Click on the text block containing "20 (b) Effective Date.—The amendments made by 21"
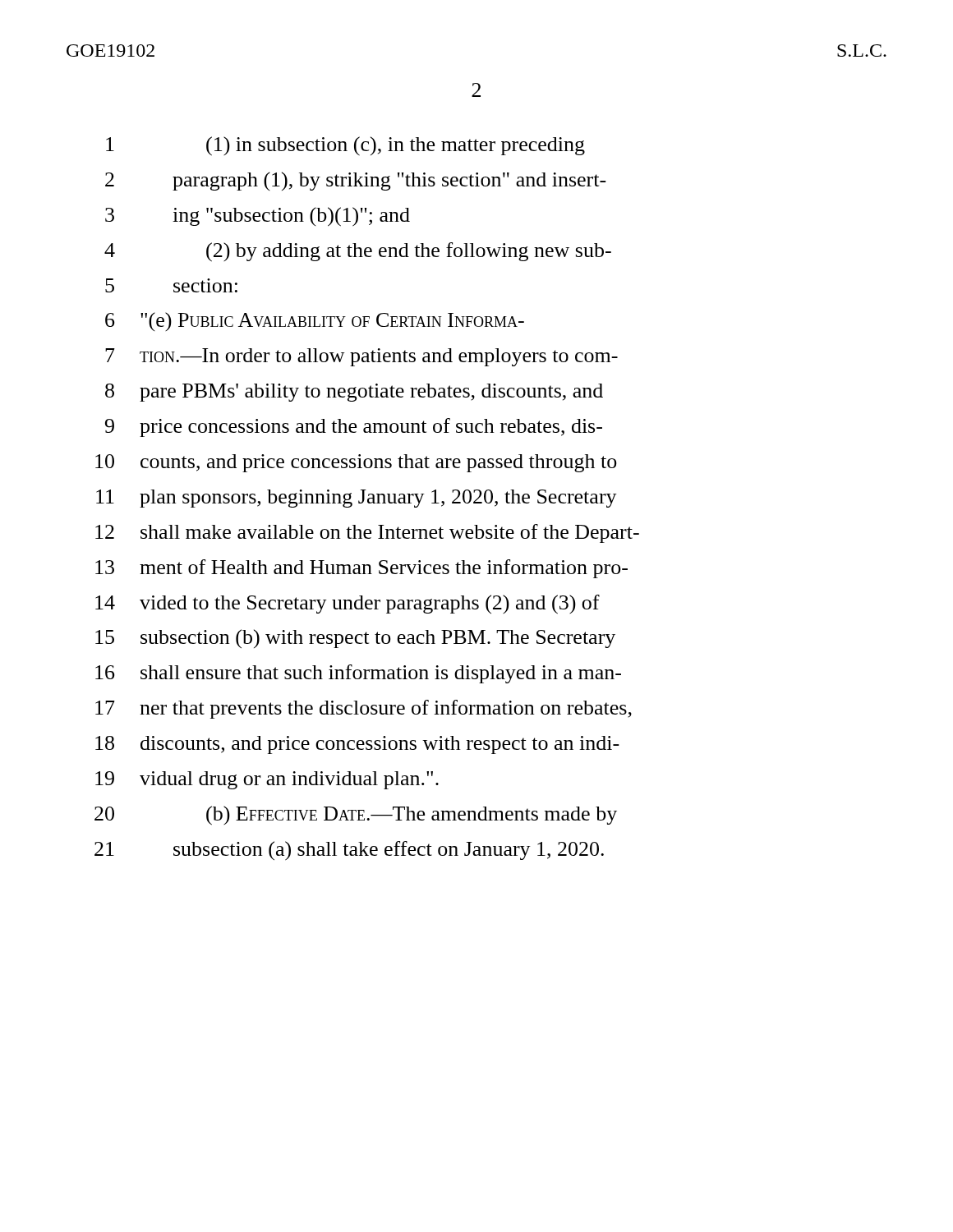 476,832
